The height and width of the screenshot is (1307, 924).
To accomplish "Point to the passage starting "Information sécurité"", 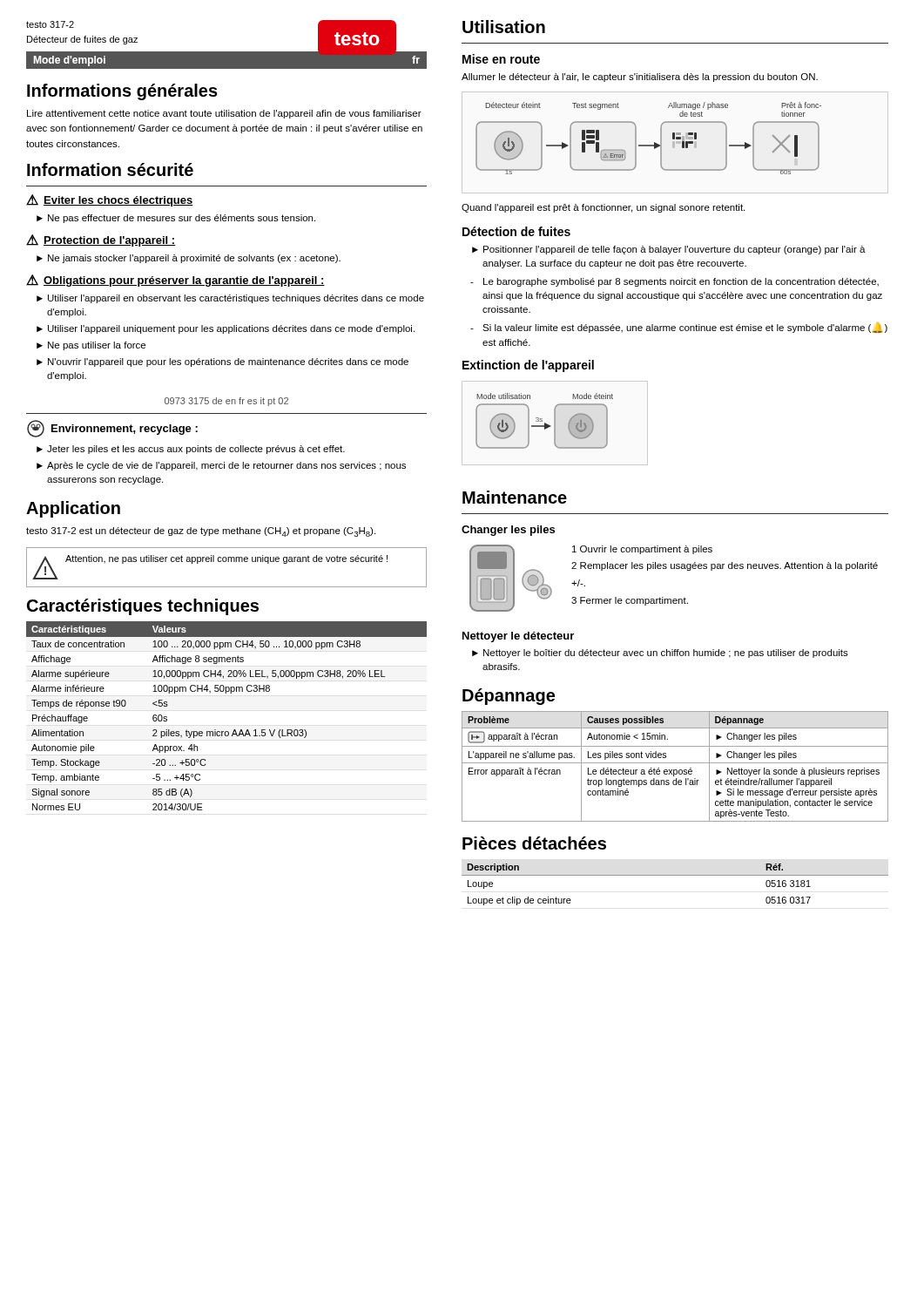I will pyautogui.click(x=110, y=170).
